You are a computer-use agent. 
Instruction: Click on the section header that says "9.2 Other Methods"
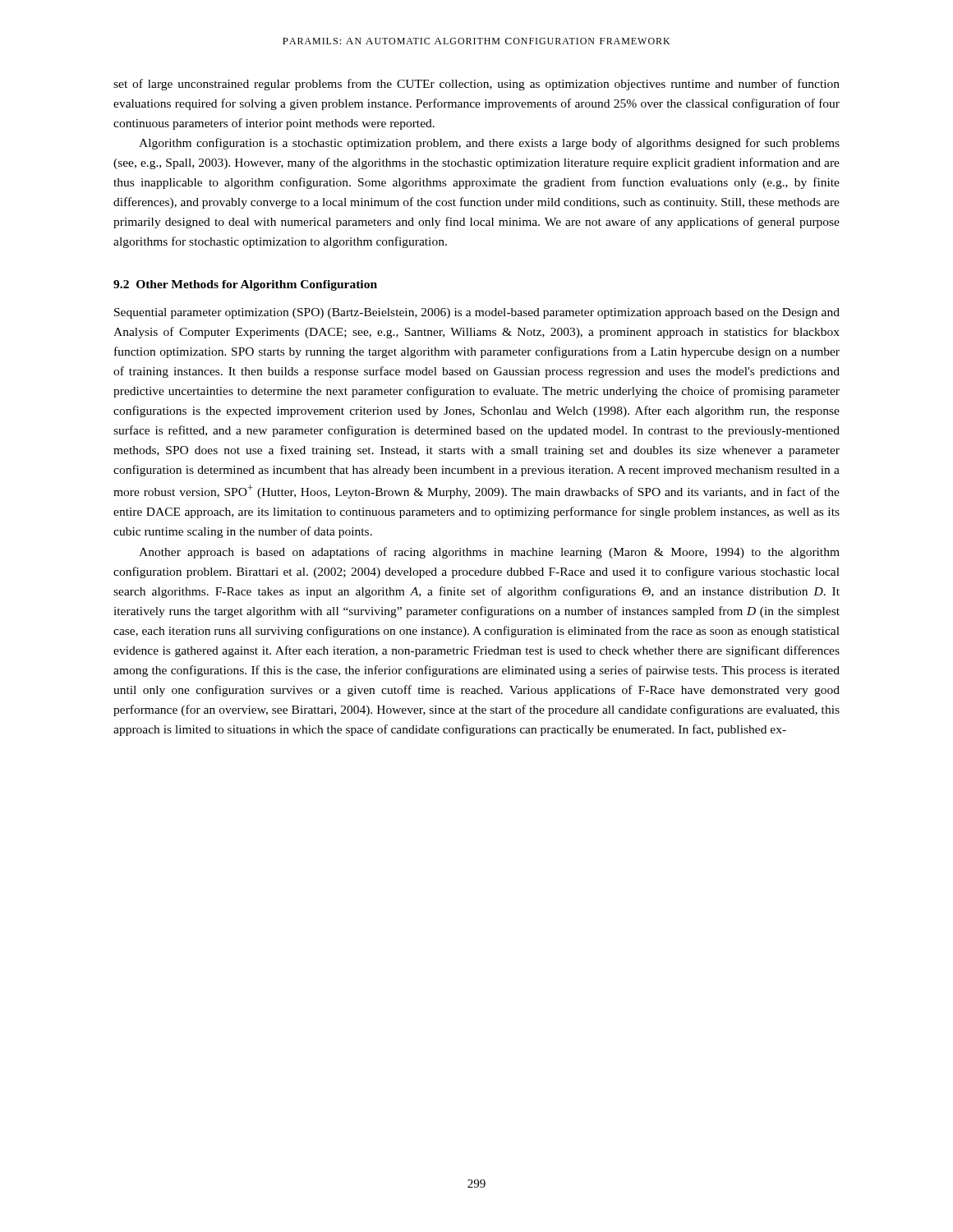(x=245, y=284)
